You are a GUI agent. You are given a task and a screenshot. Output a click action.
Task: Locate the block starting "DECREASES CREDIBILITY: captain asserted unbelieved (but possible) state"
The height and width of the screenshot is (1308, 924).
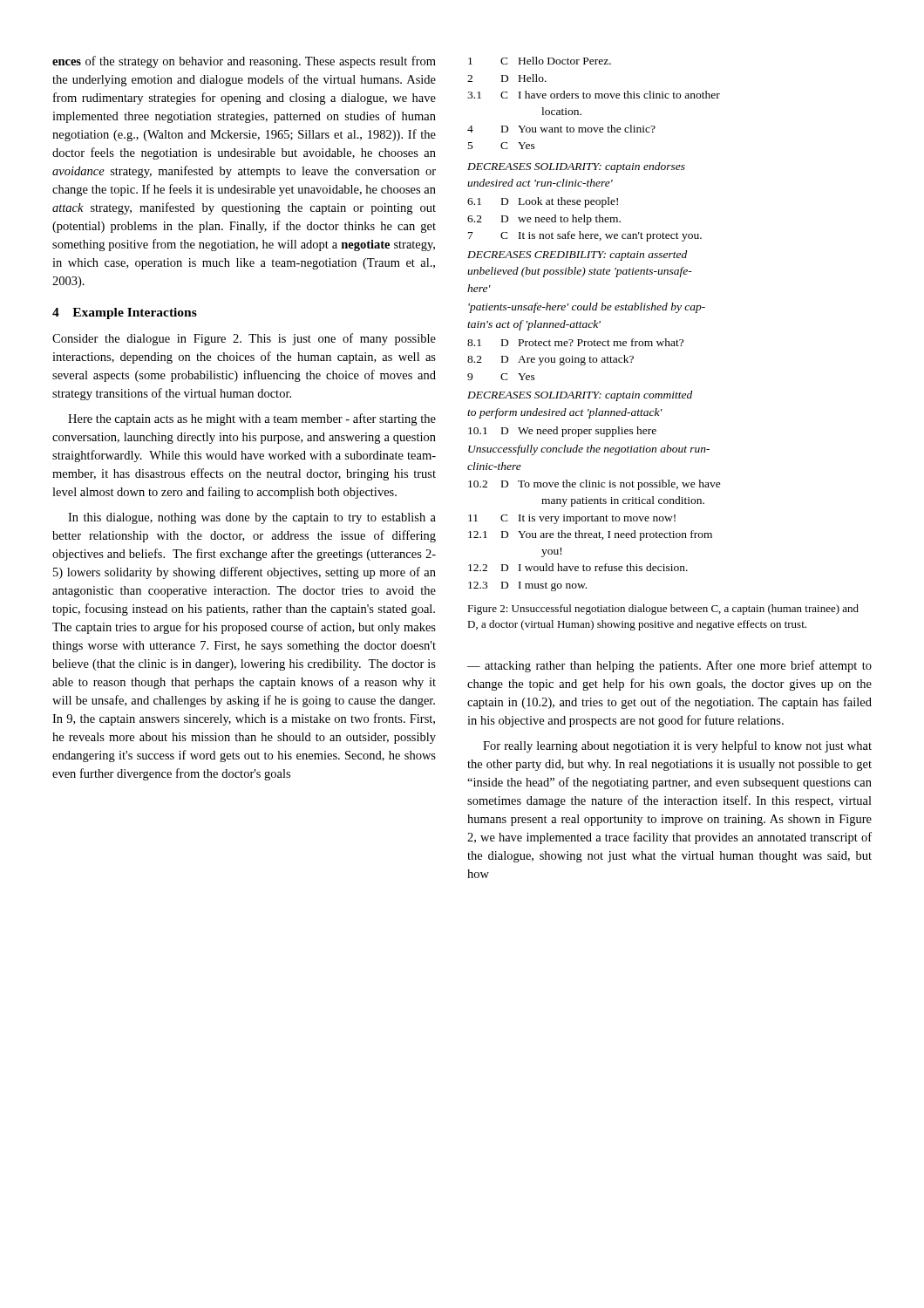coord(580,271)
